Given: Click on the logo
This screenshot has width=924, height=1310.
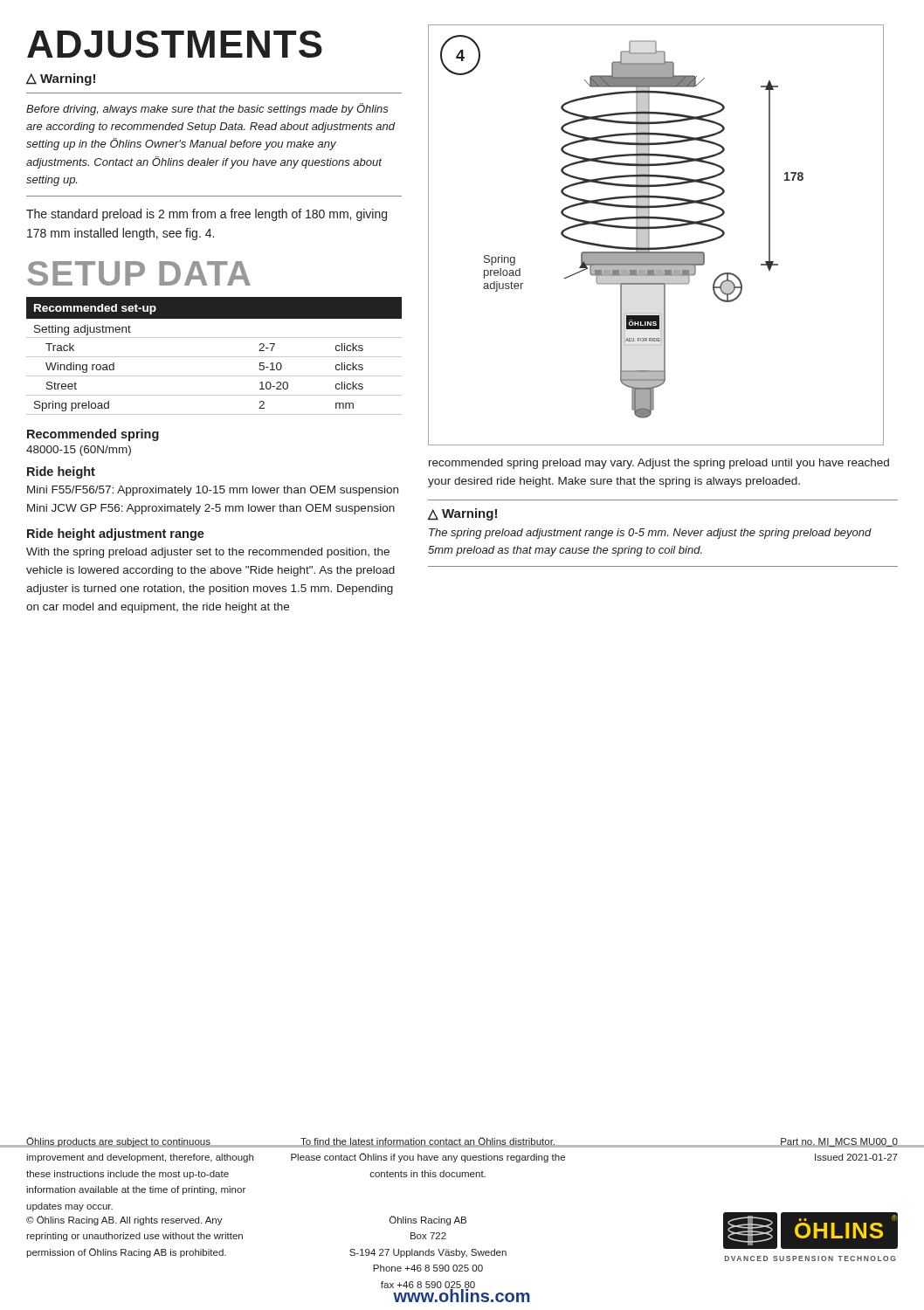Looking at the screenshot, I should 755,1240.
